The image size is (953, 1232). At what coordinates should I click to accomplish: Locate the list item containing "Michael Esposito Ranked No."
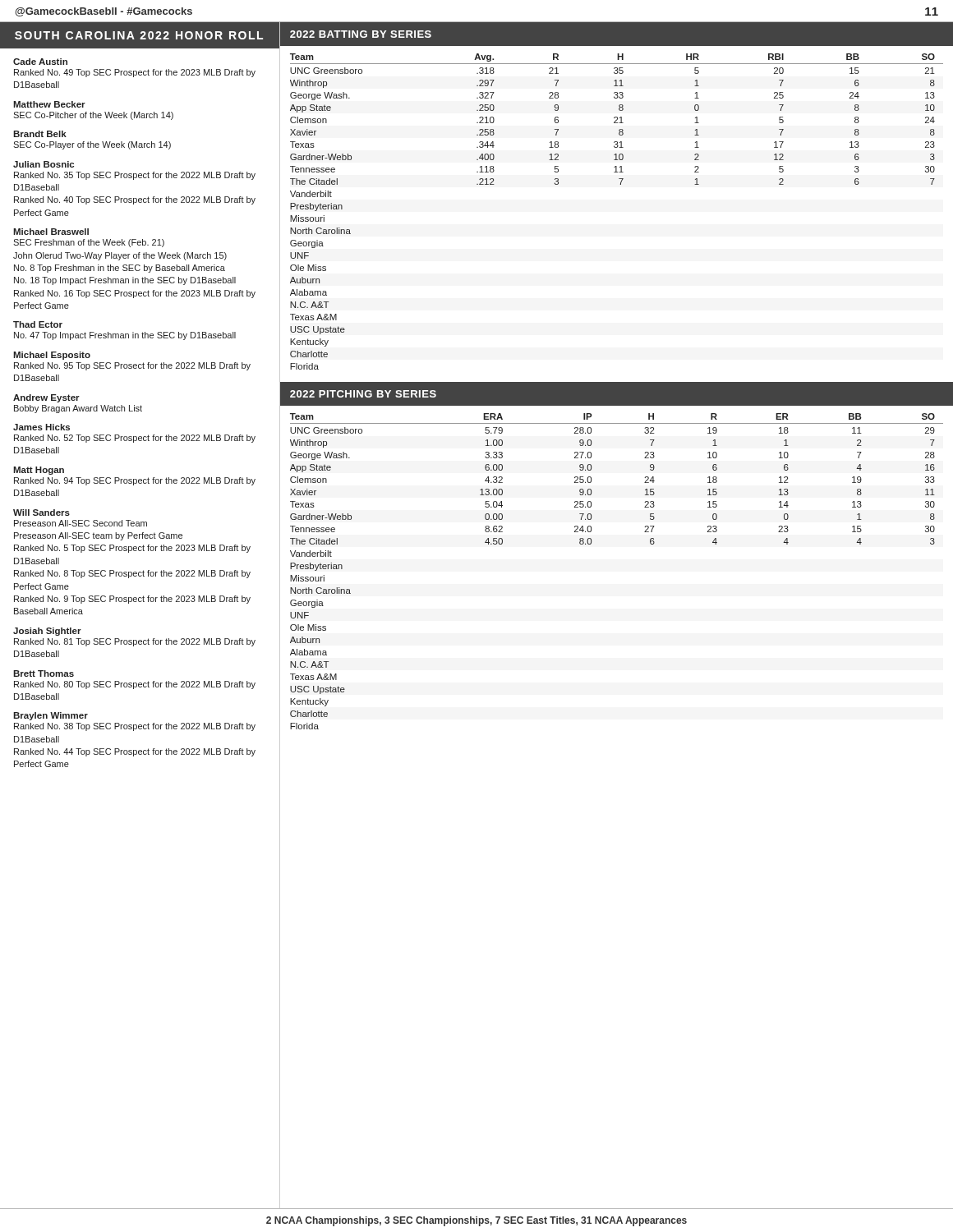pos(140,366)
